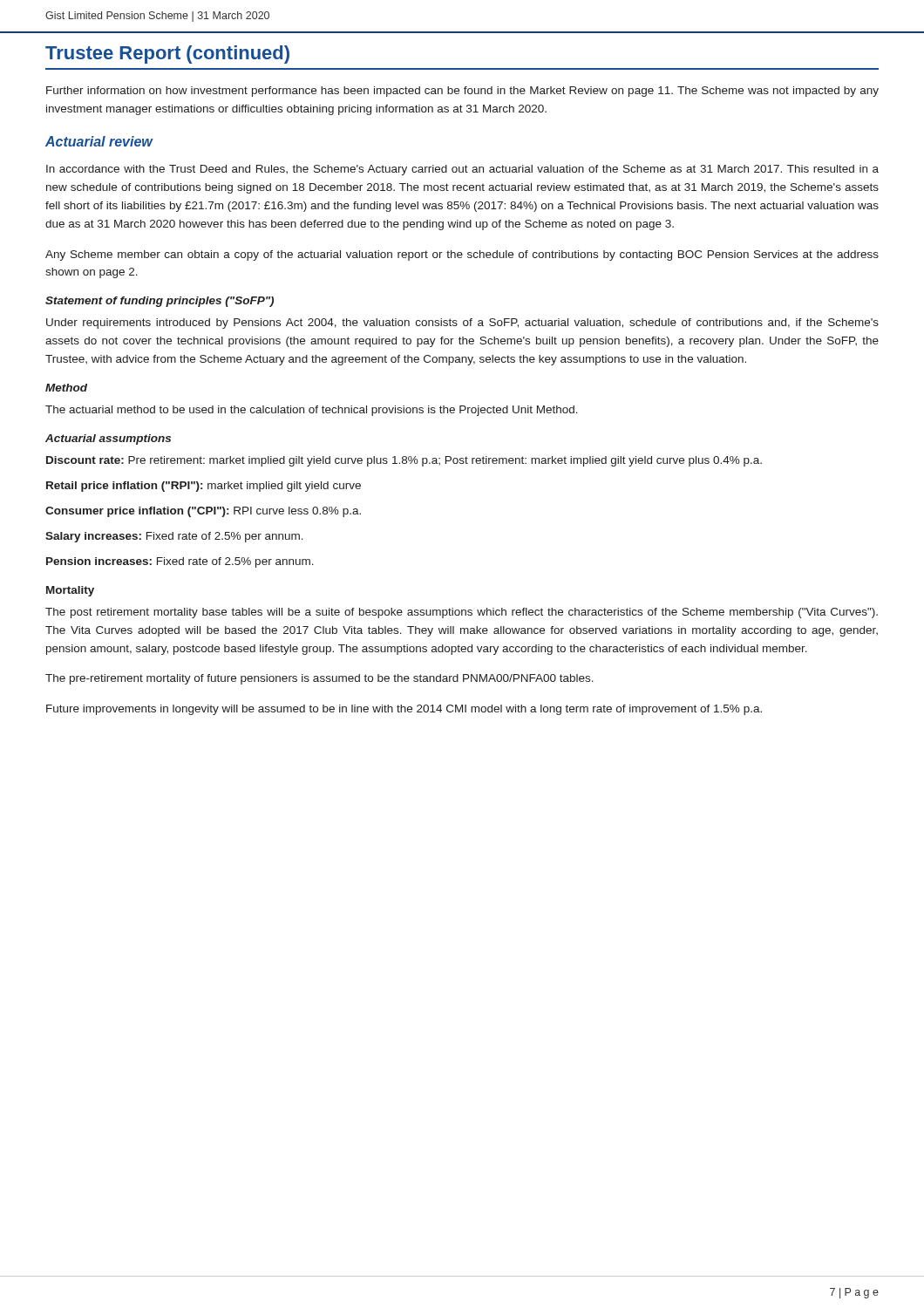The image size is (924, 1308).
Task: Select the text starting "Trustee Report (continued)"
Action: point(167,54)
